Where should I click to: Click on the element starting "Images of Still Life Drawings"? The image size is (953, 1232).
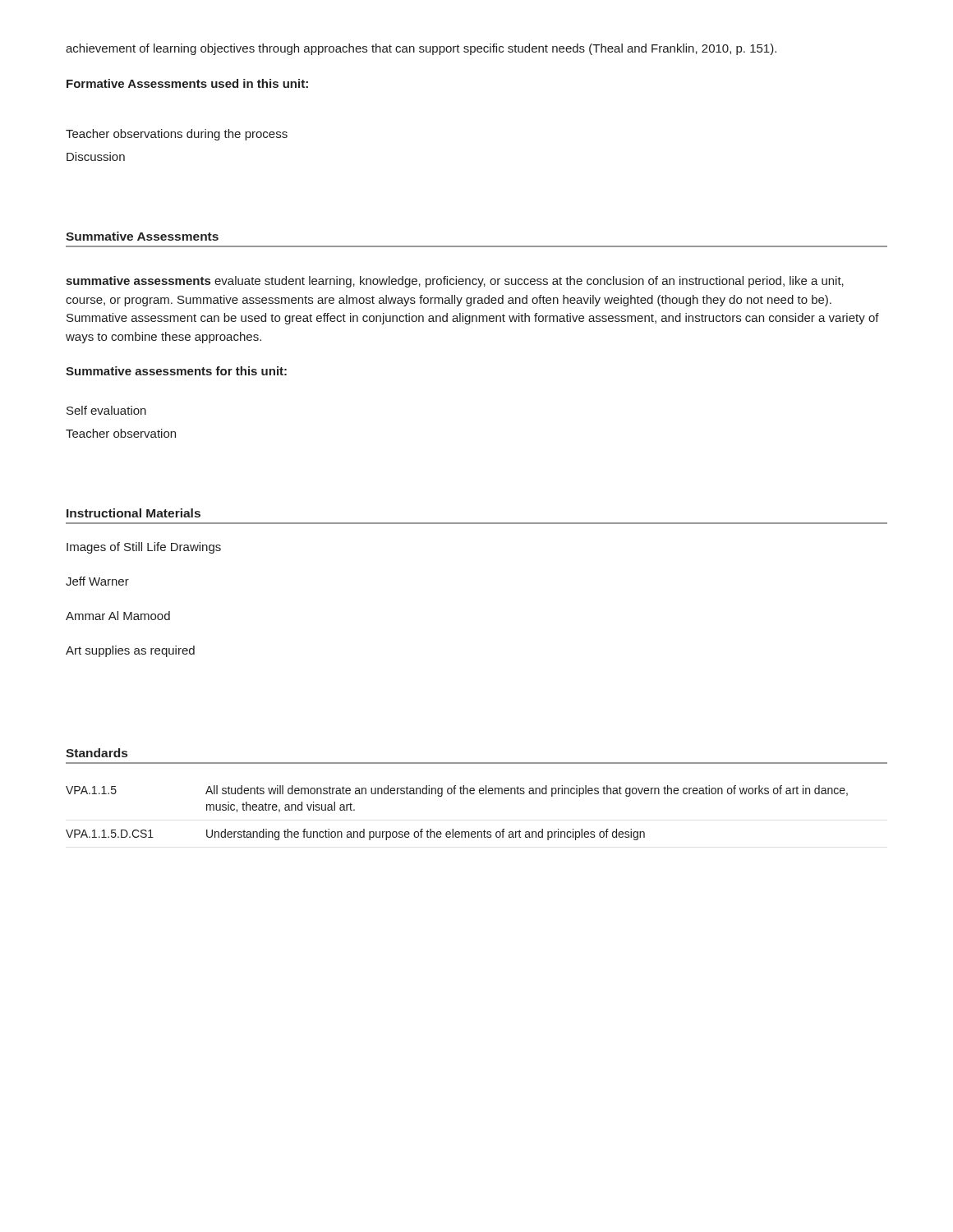click(x=143, y=546)
